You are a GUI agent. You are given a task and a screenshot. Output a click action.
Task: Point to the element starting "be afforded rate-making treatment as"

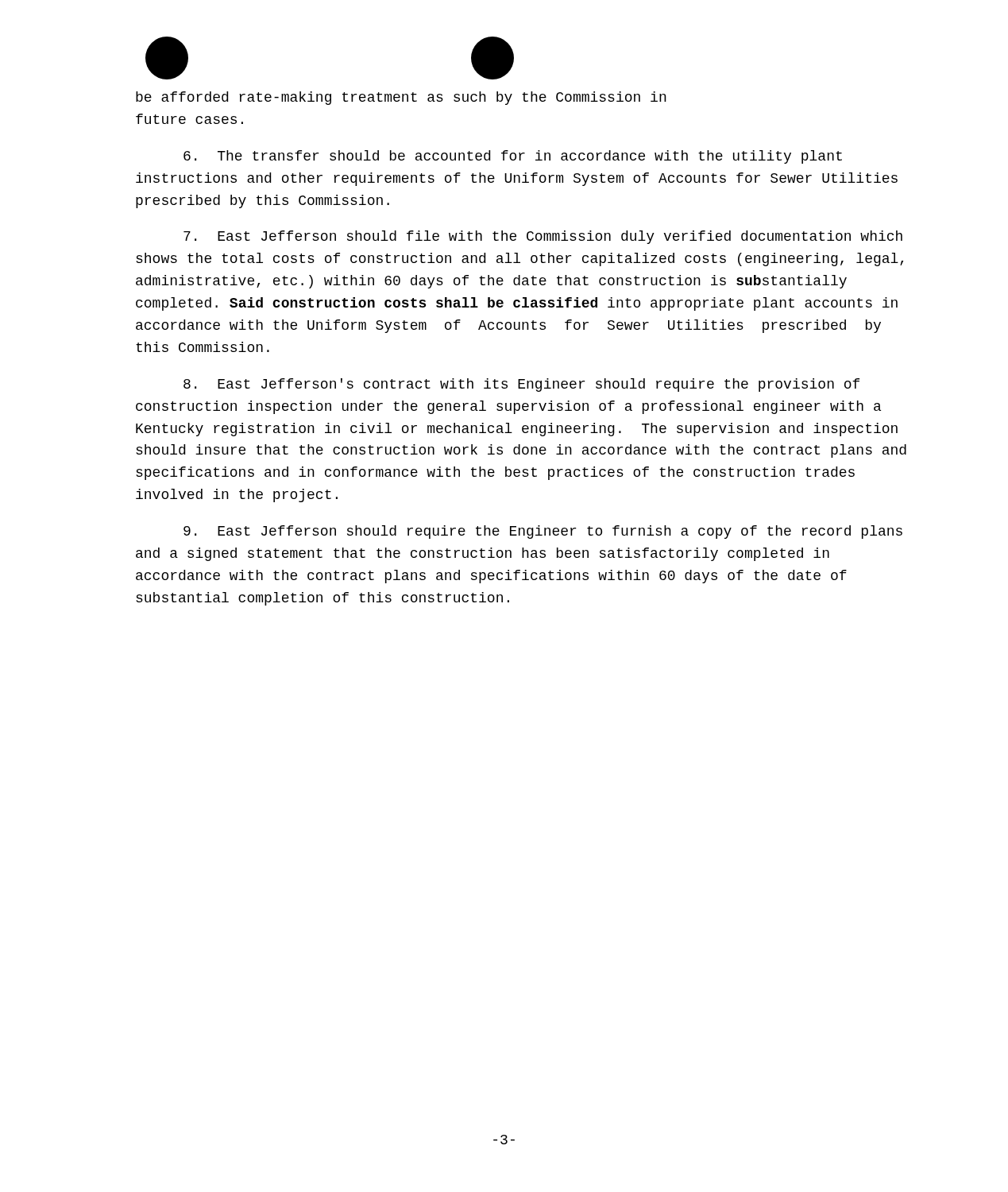[401, 109]
